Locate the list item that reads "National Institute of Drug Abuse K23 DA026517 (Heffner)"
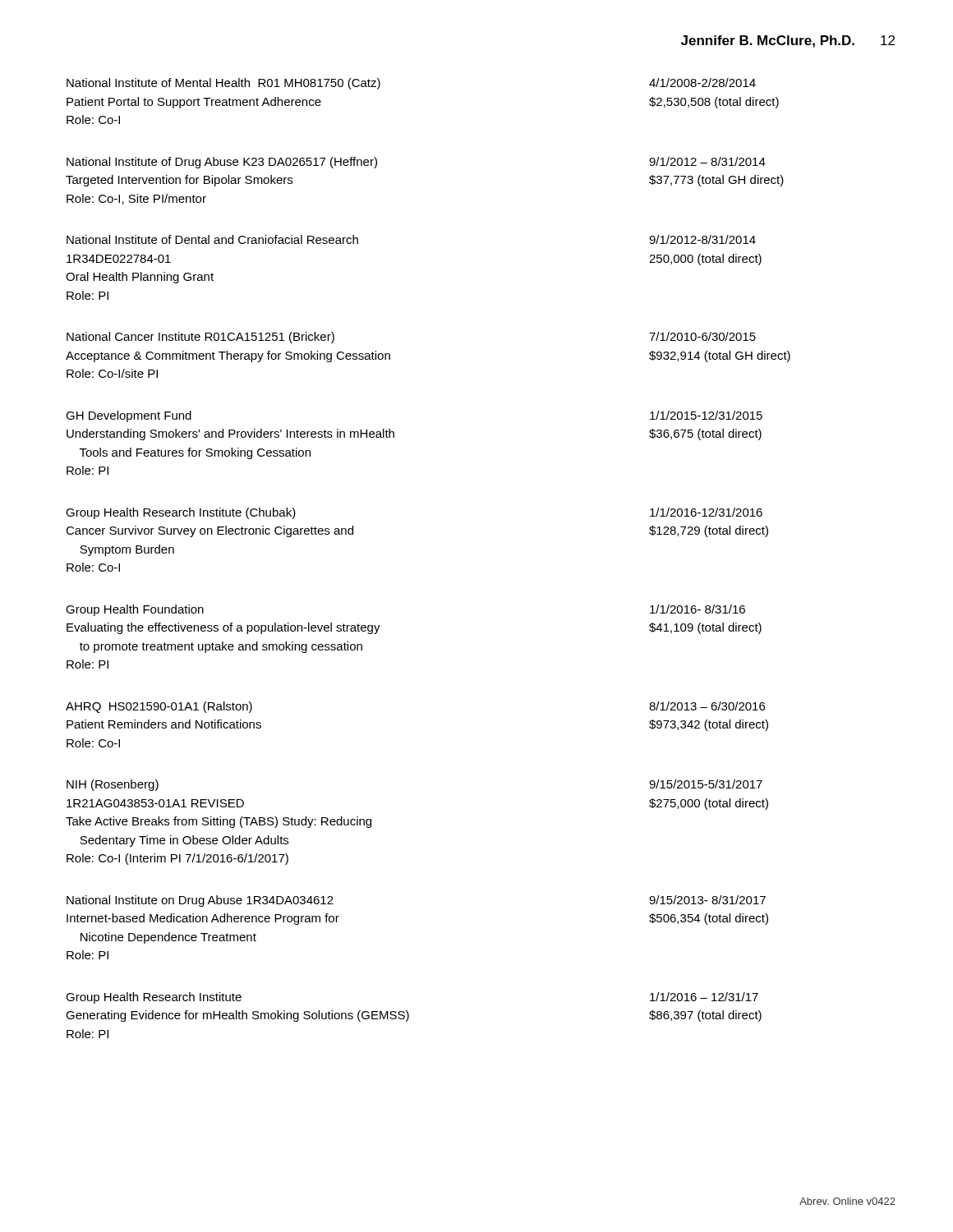 (x=221, y=162)
